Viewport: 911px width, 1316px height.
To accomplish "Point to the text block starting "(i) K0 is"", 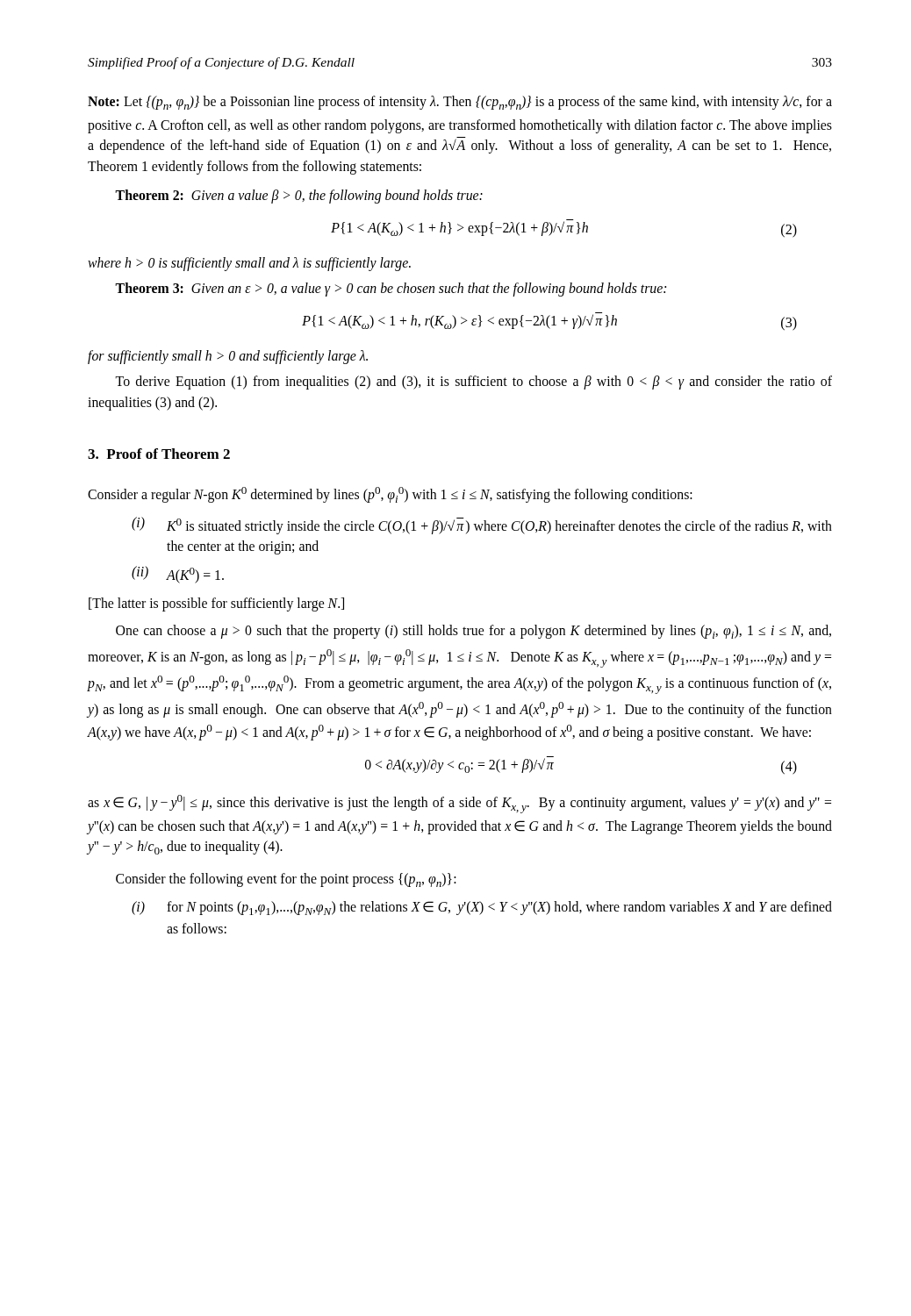I will pyautogui.click(x=482, y=535).
